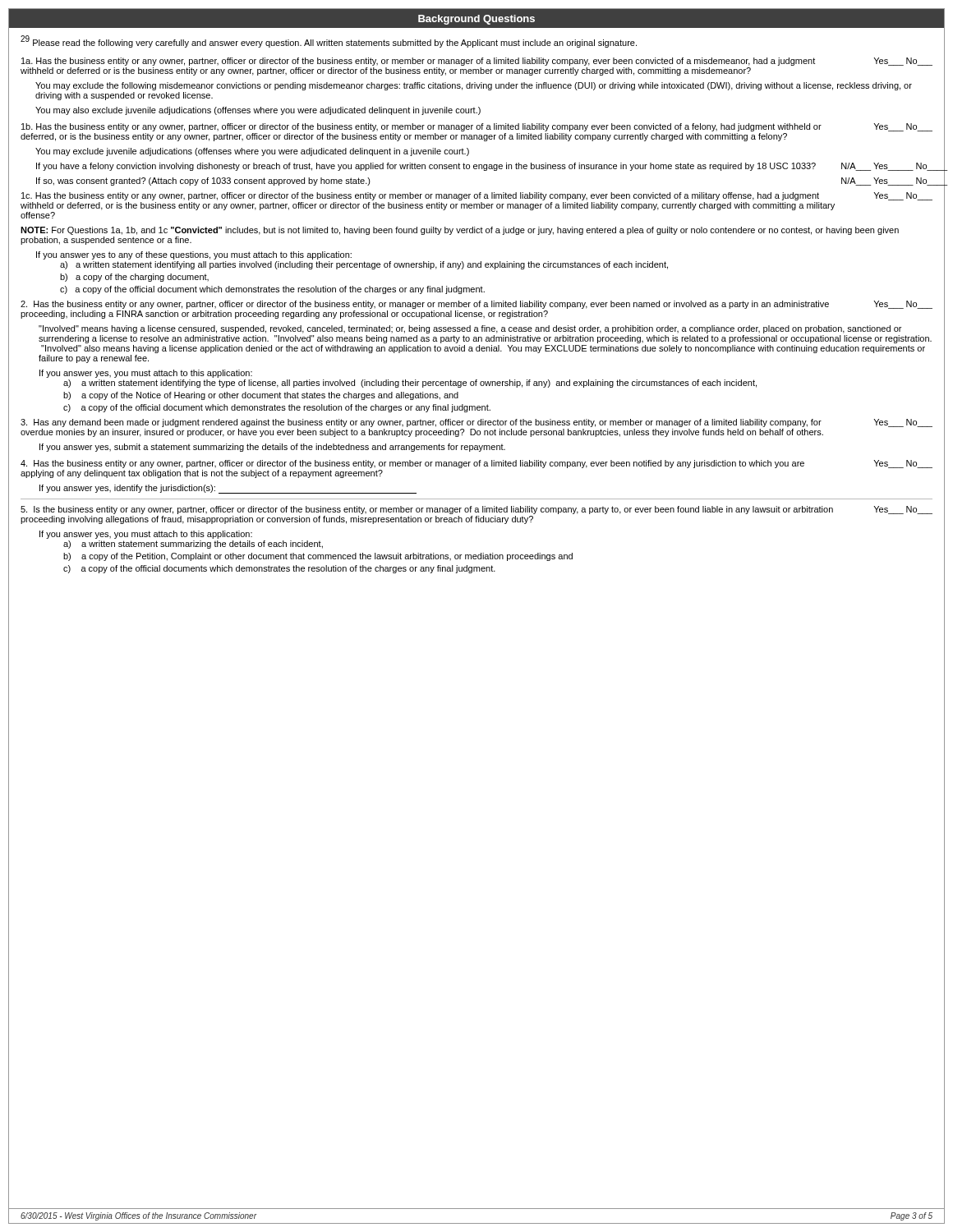Point to the text starting "If you answer yes, identify the jurisdiction(s):"

coord(228,488)
